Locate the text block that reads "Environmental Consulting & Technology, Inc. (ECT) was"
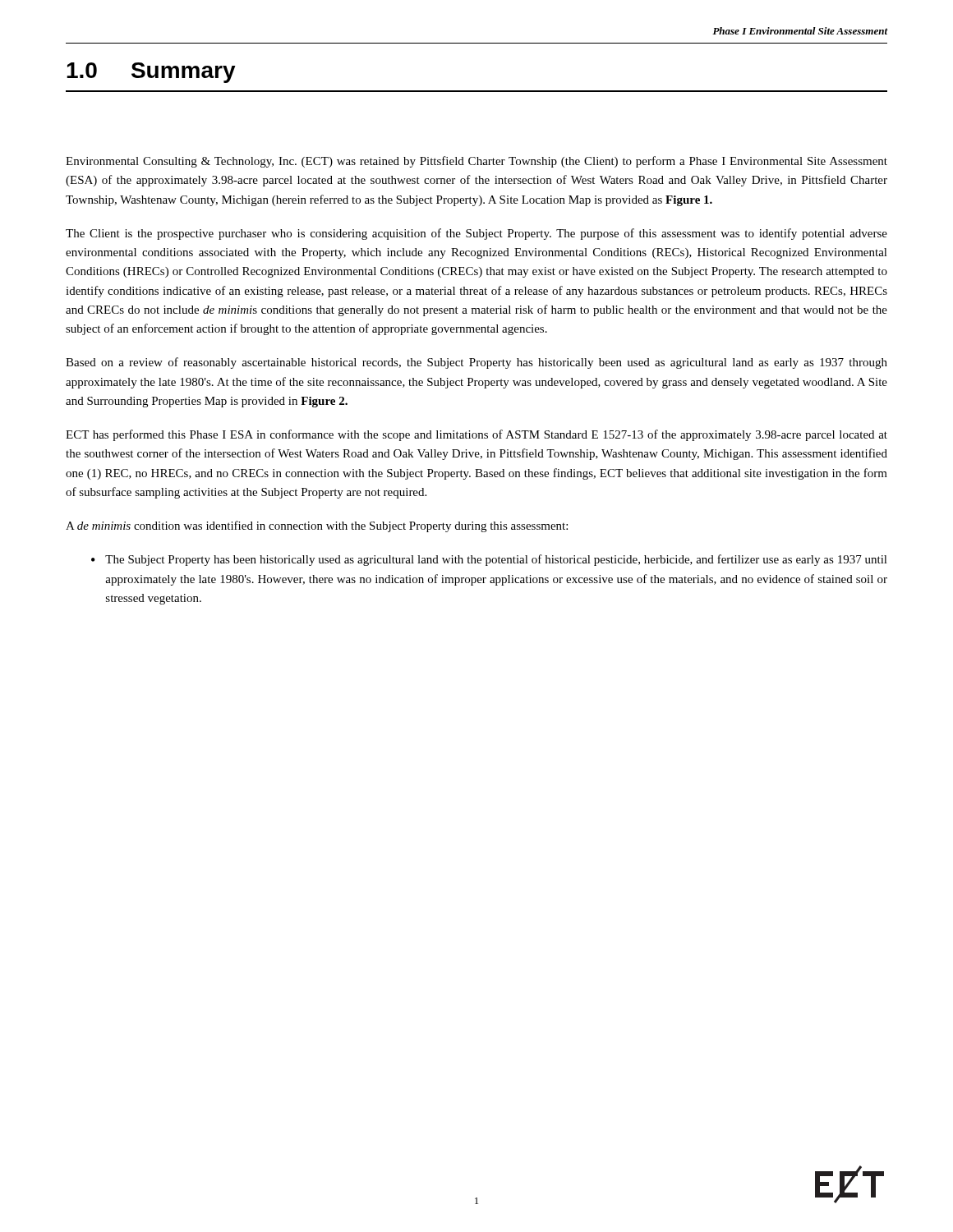The image size is (953, 1232). click(476, 180)
